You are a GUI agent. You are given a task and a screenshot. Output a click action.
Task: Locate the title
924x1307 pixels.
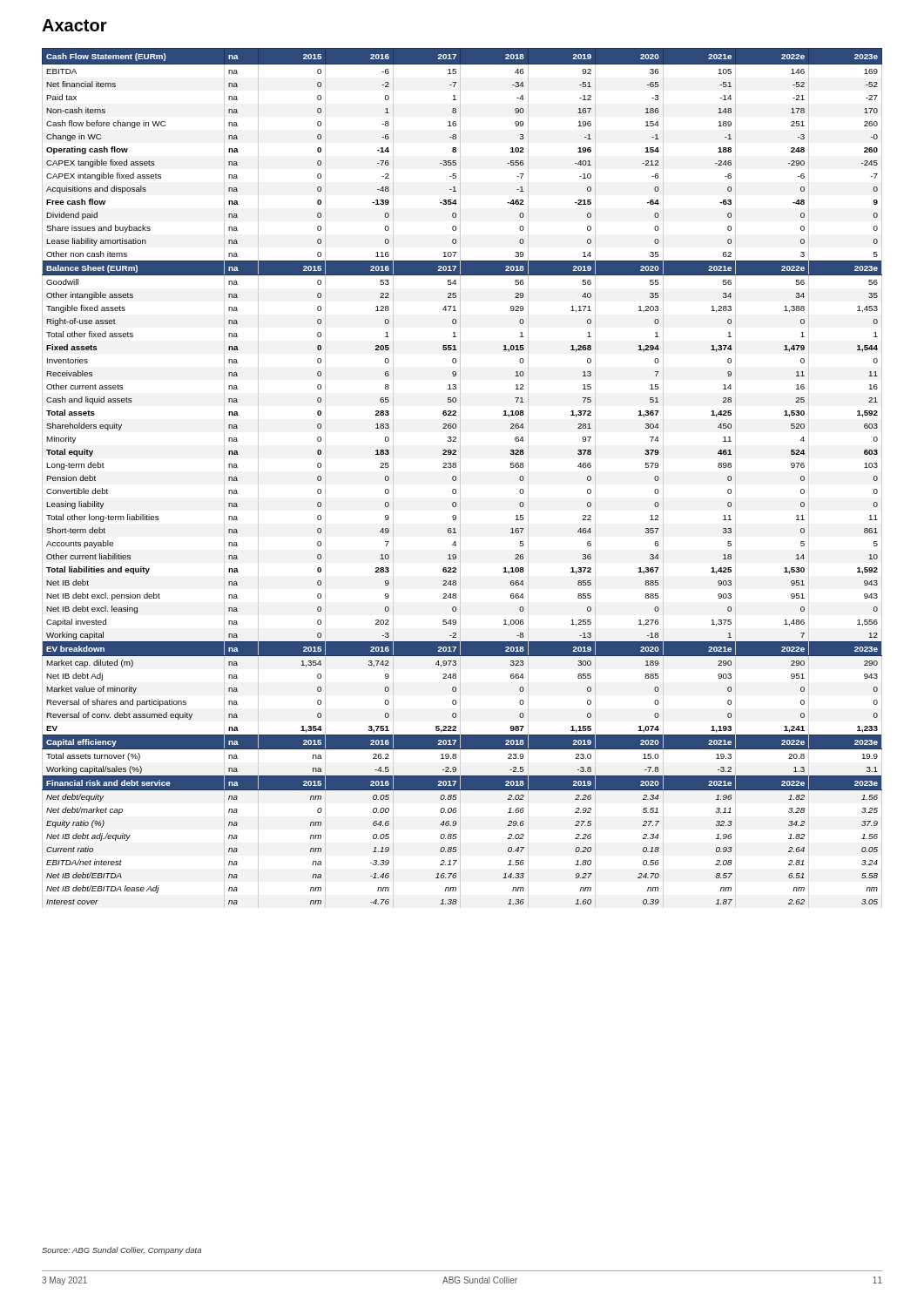pyautogui.click(x=74, y=25)
